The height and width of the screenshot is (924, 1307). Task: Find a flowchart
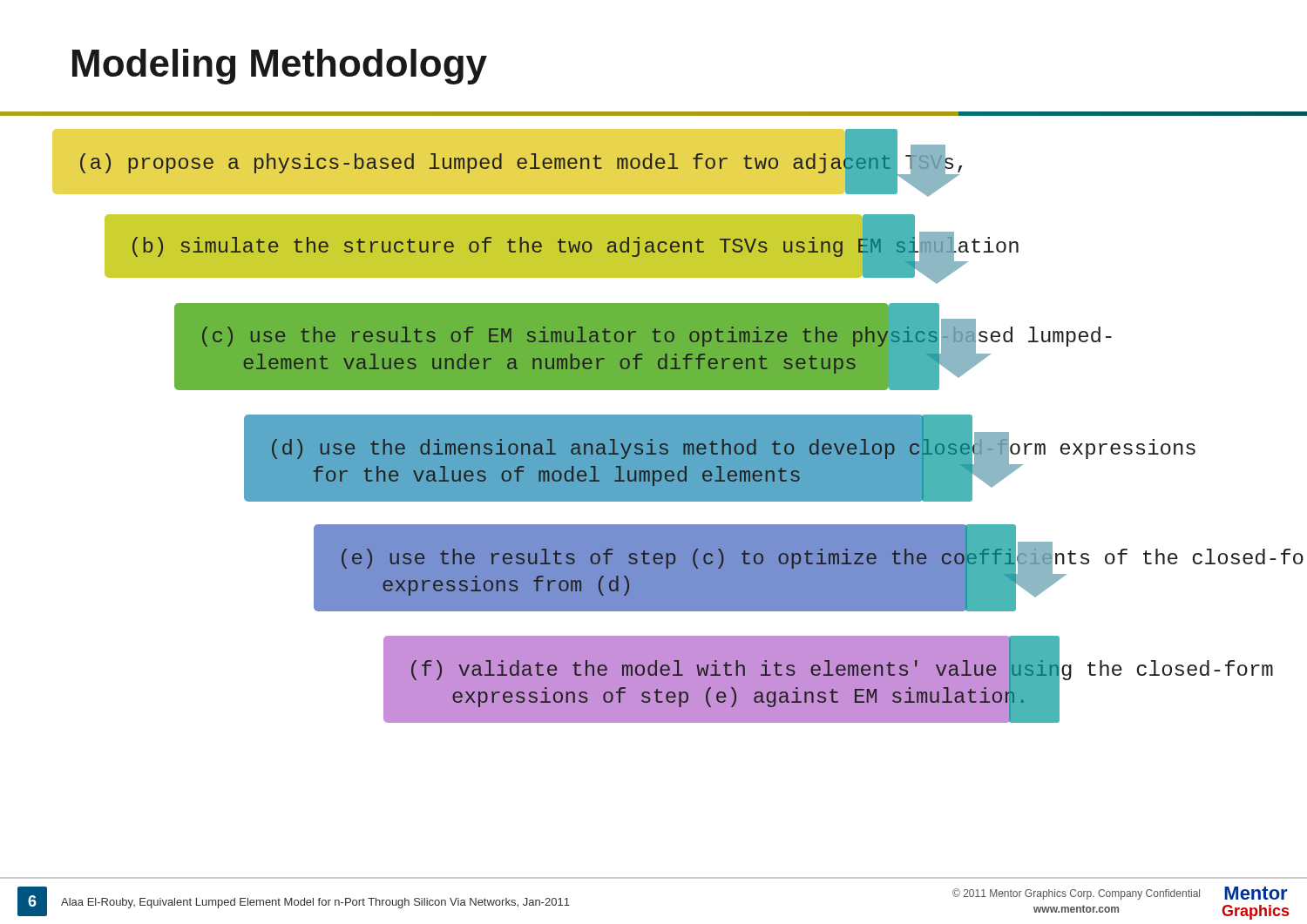(654, 490)
